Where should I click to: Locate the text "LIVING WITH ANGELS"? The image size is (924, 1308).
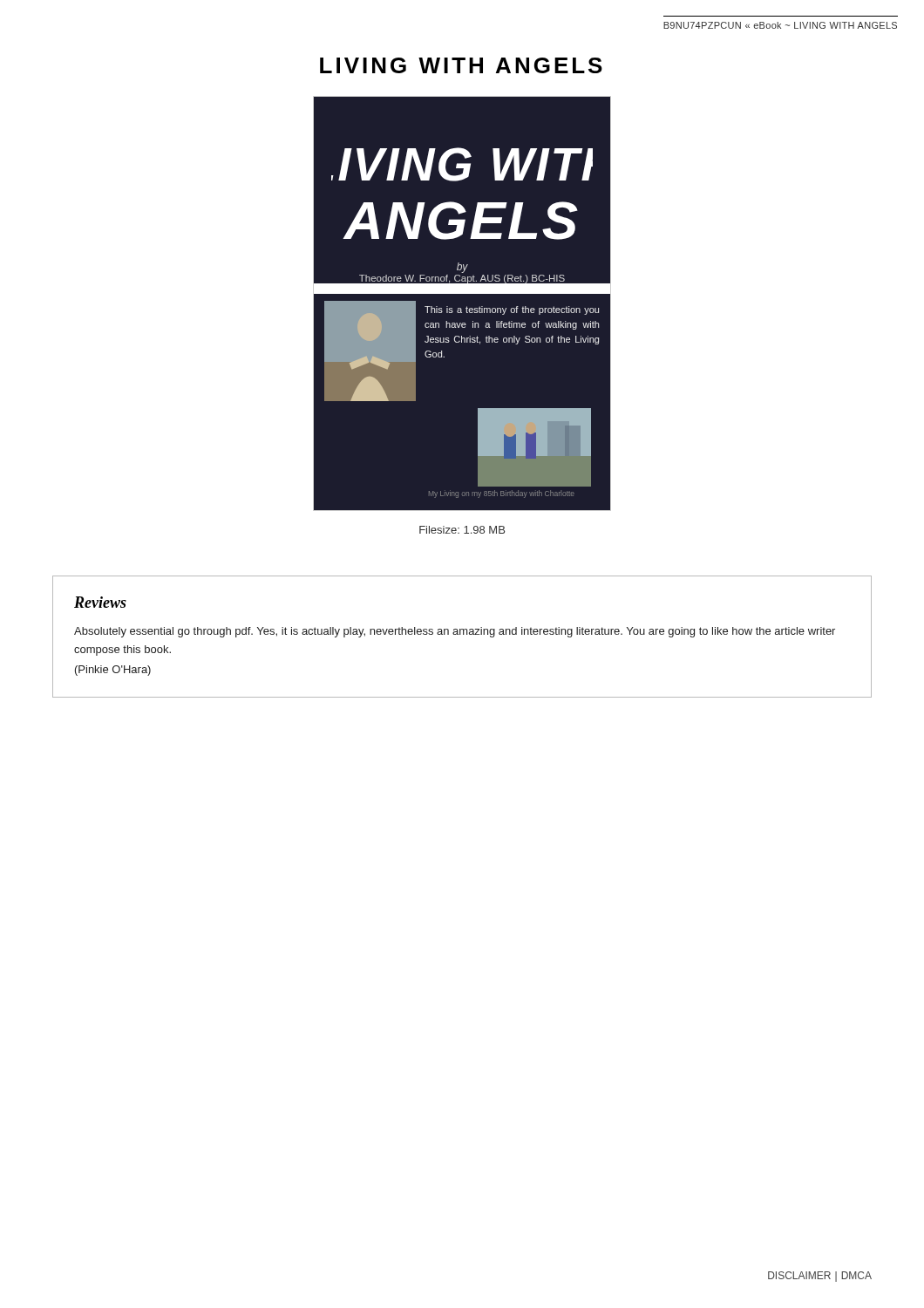tap(462, 66)
